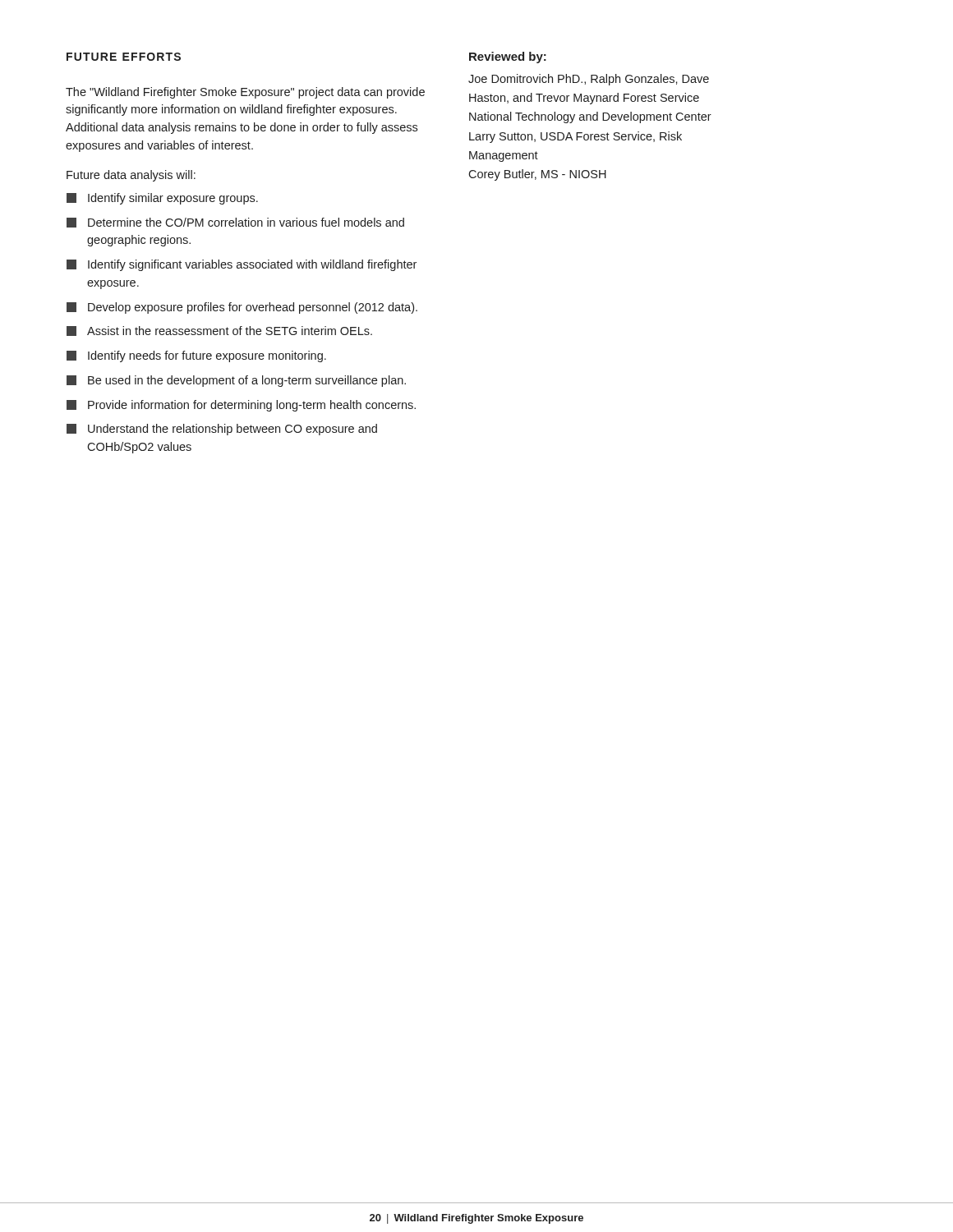Image resolution: width=953 pixels, height=1232 pixels.
Task: Where does it say "Reviewed by:"?
Action: [x=508, y=56]
